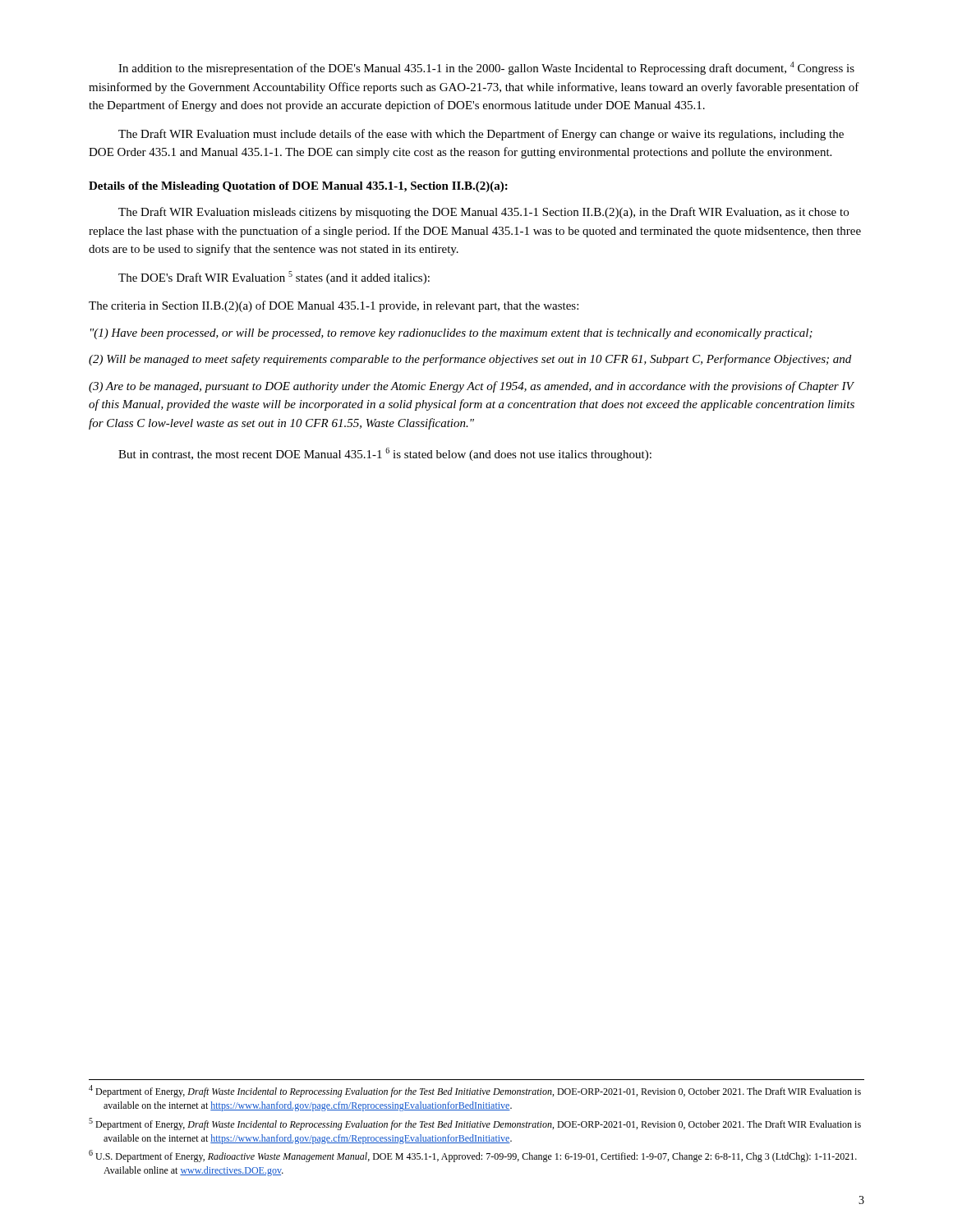Viewport: 953px width, 1232px height.
Task: Locate the section header
Action: click(476, 185)
